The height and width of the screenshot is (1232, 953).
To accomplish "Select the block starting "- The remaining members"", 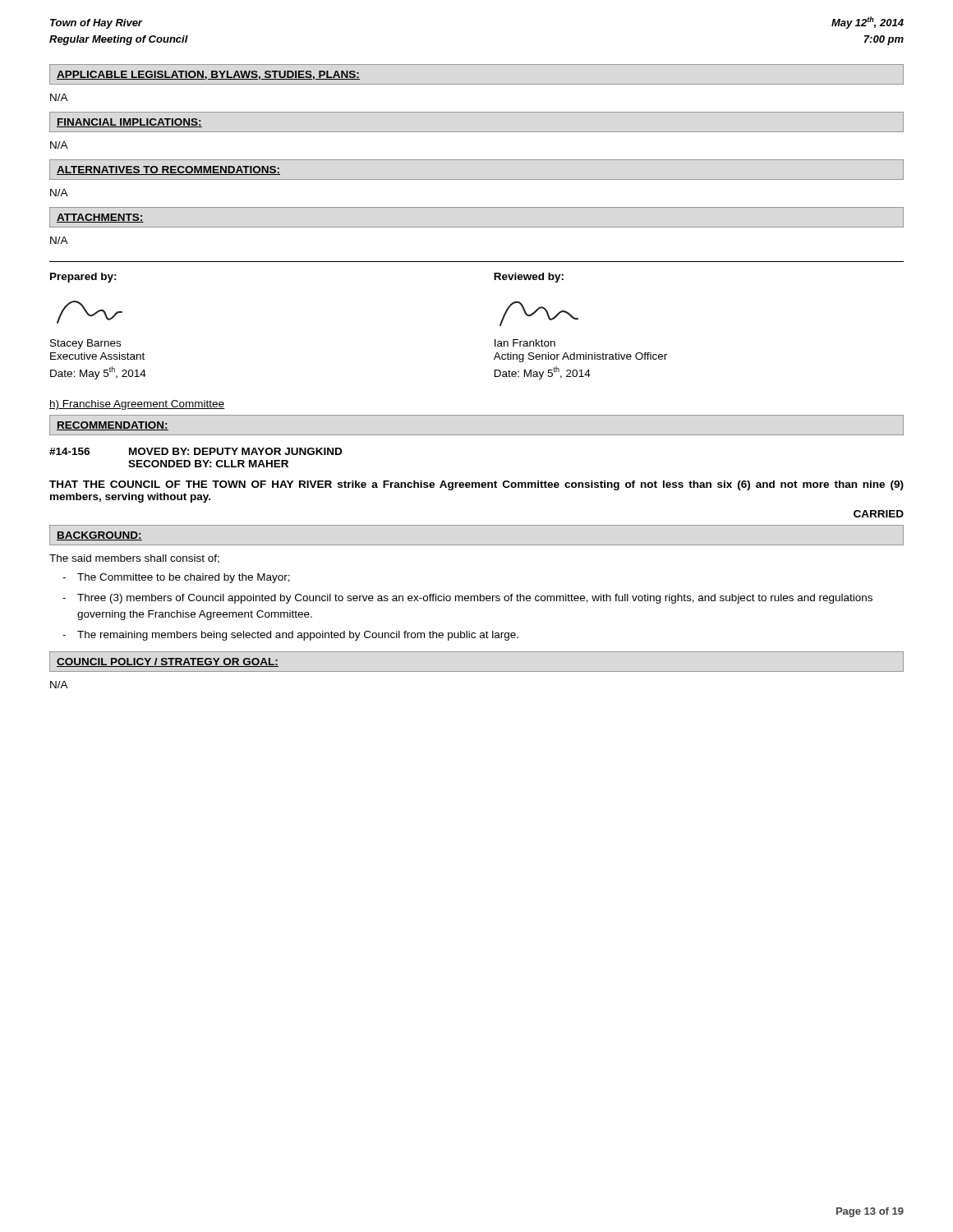I will click(x=291, y=635).
